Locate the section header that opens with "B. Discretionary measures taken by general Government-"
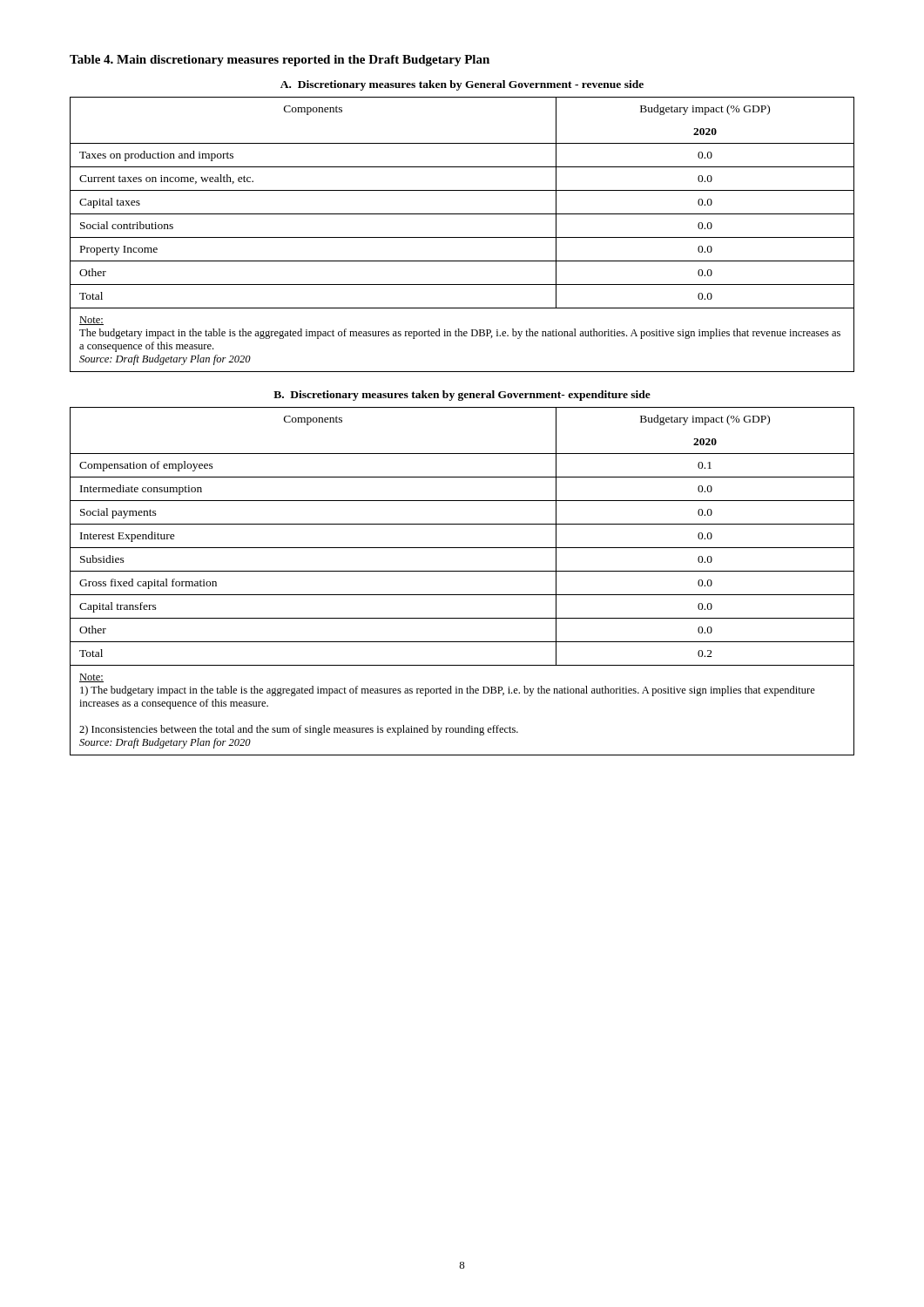Viewport: 924px width, 1307px height. pyautogui.click(x=462, y=394)
